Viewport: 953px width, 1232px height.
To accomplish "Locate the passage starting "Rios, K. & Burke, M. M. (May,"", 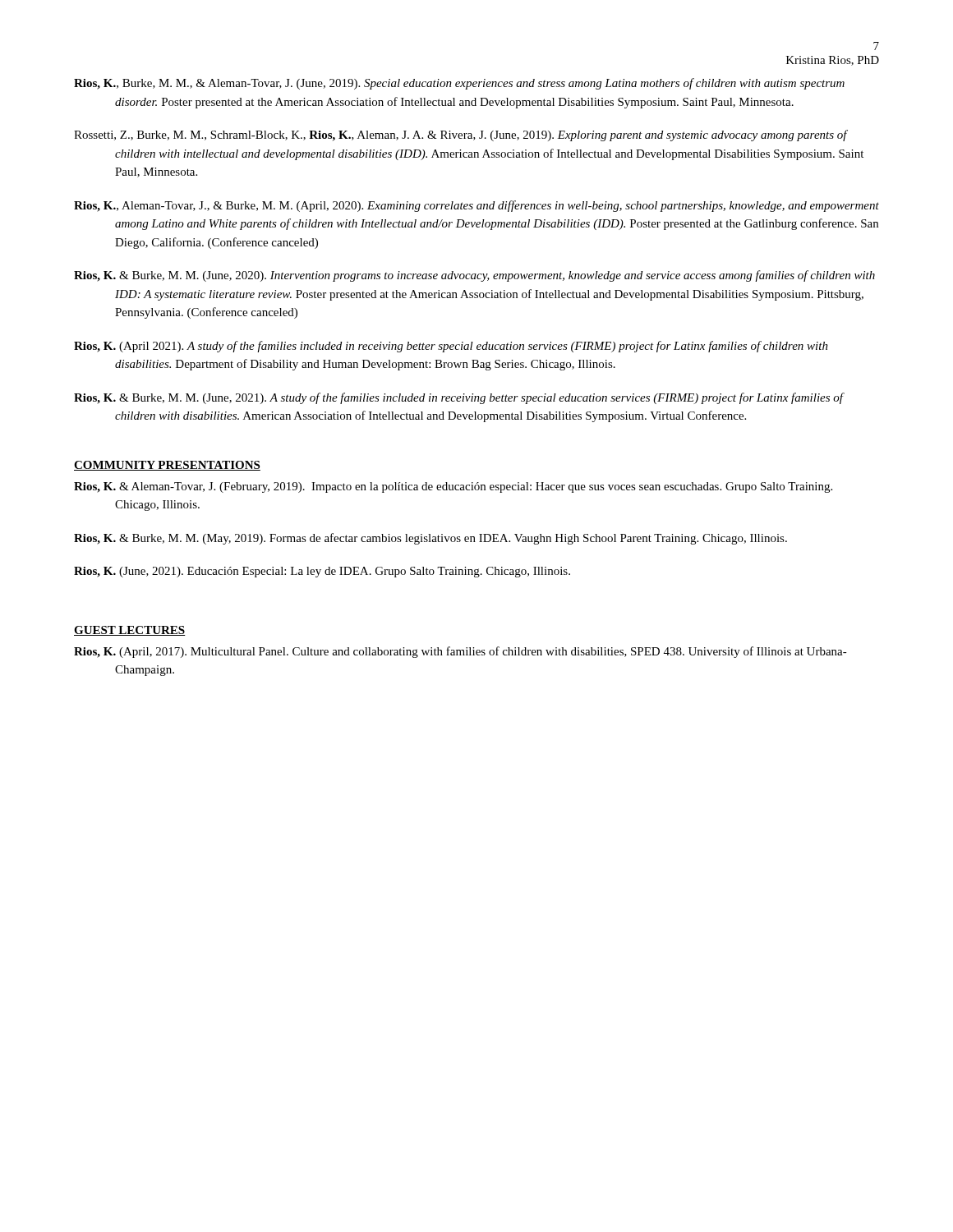I will (431, 538).
